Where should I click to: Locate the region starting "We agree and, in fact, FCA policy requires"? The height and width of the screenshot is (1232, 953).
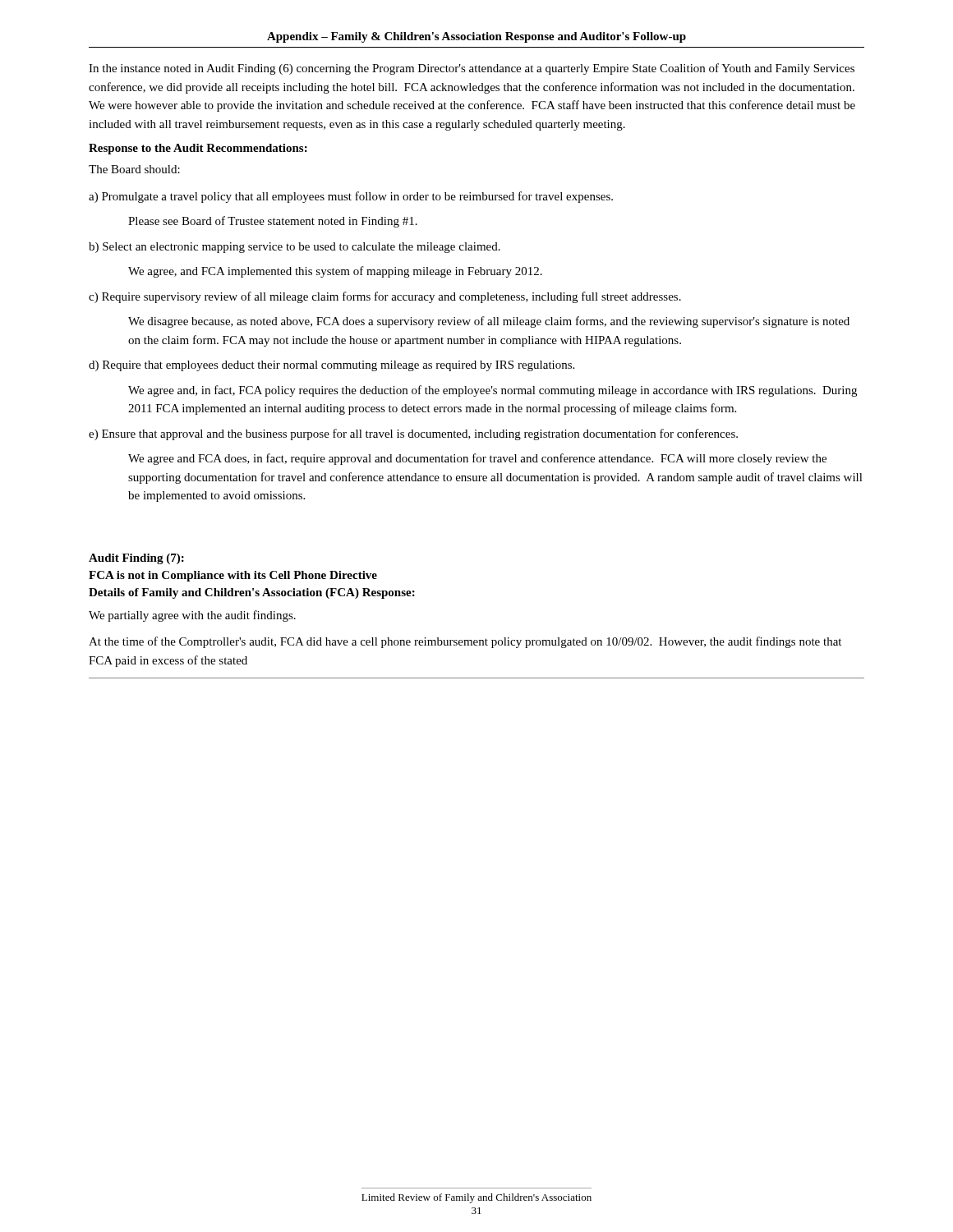[x=493, y=399]
